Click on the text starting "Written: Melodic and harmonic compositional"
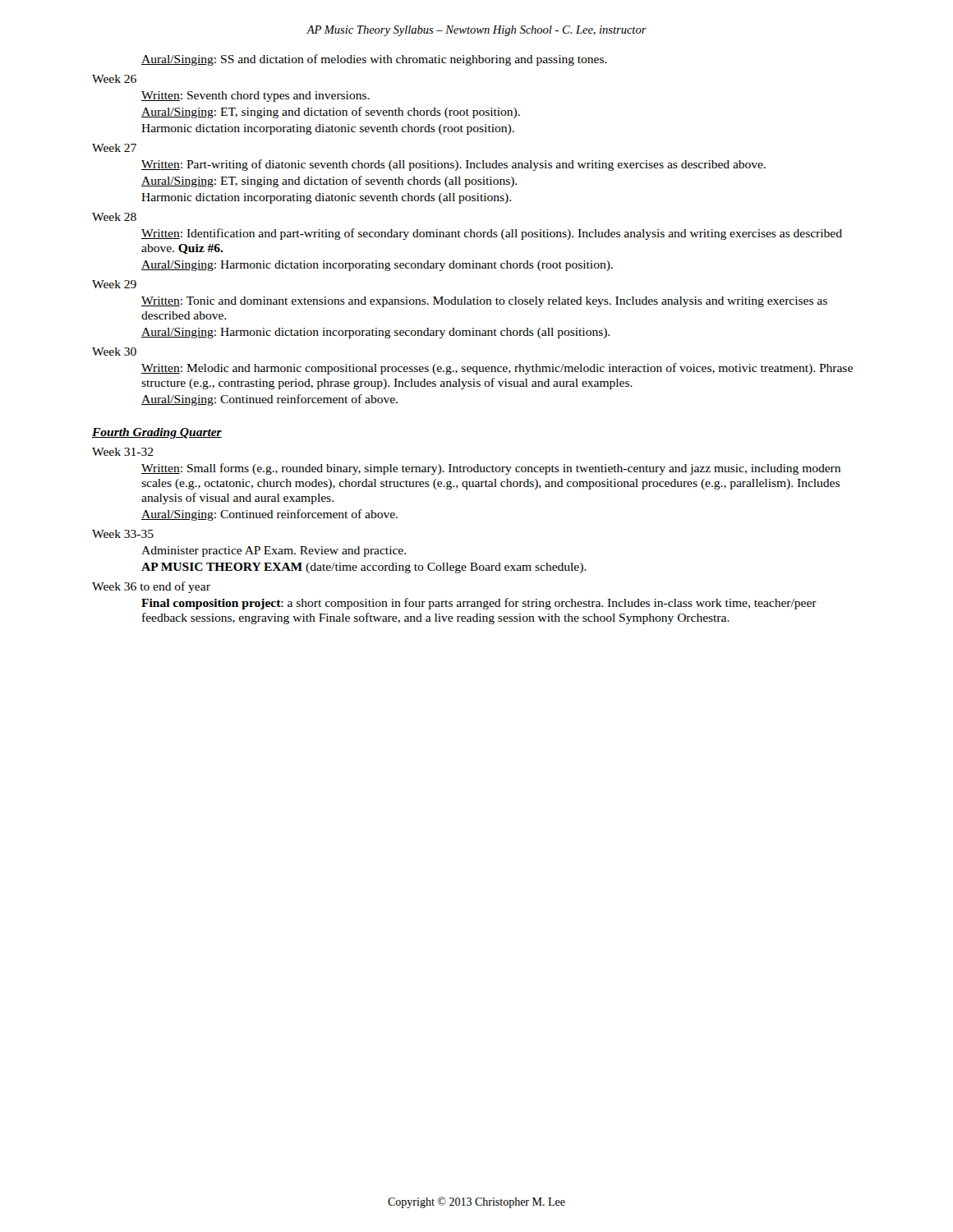This screenshot has height=1232, width=953. pos(497,375)
